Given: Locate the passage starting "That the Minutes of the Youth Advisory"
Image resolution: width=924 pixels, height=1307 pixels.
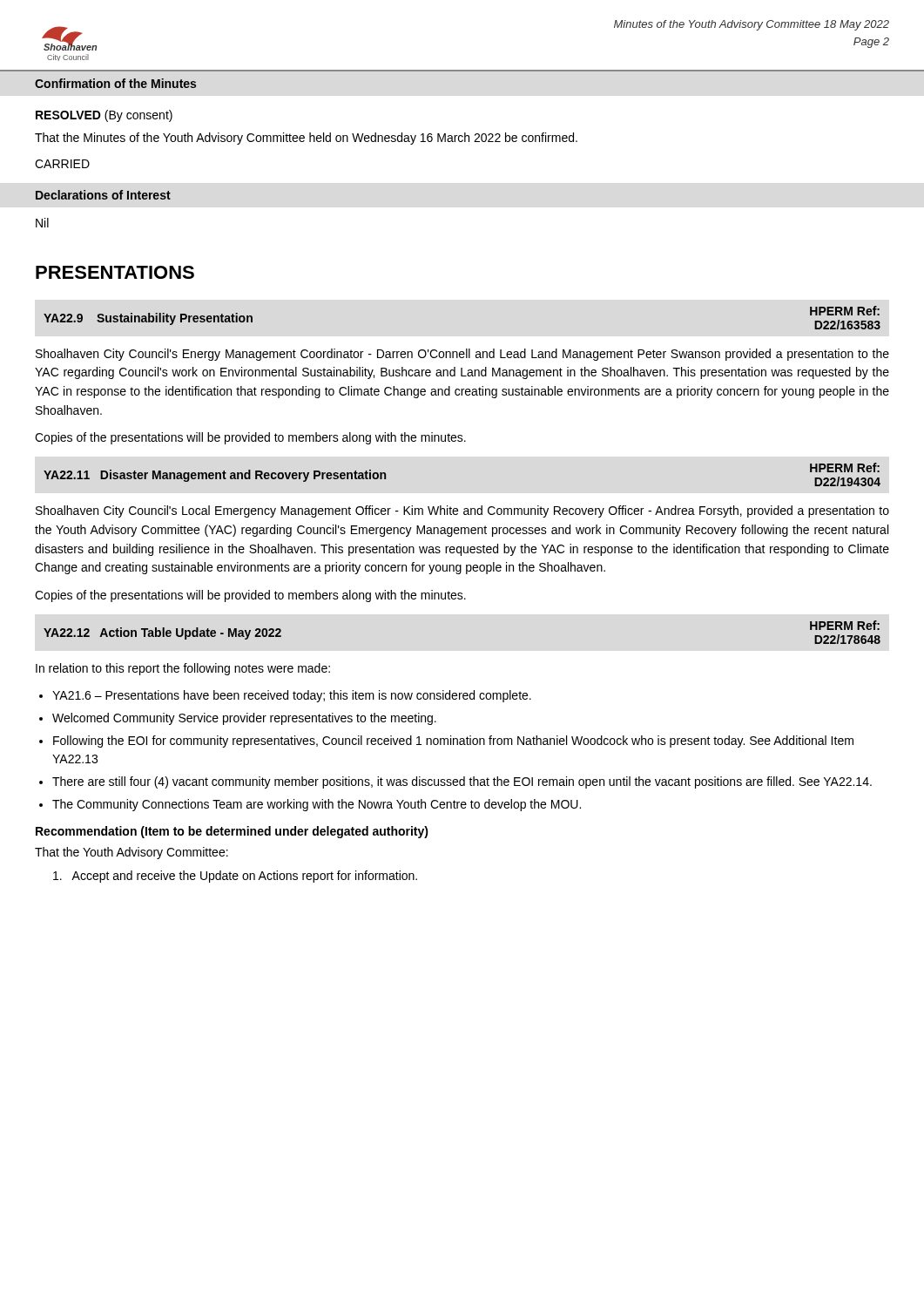Looking at the screenshot, I should (306, 138).
